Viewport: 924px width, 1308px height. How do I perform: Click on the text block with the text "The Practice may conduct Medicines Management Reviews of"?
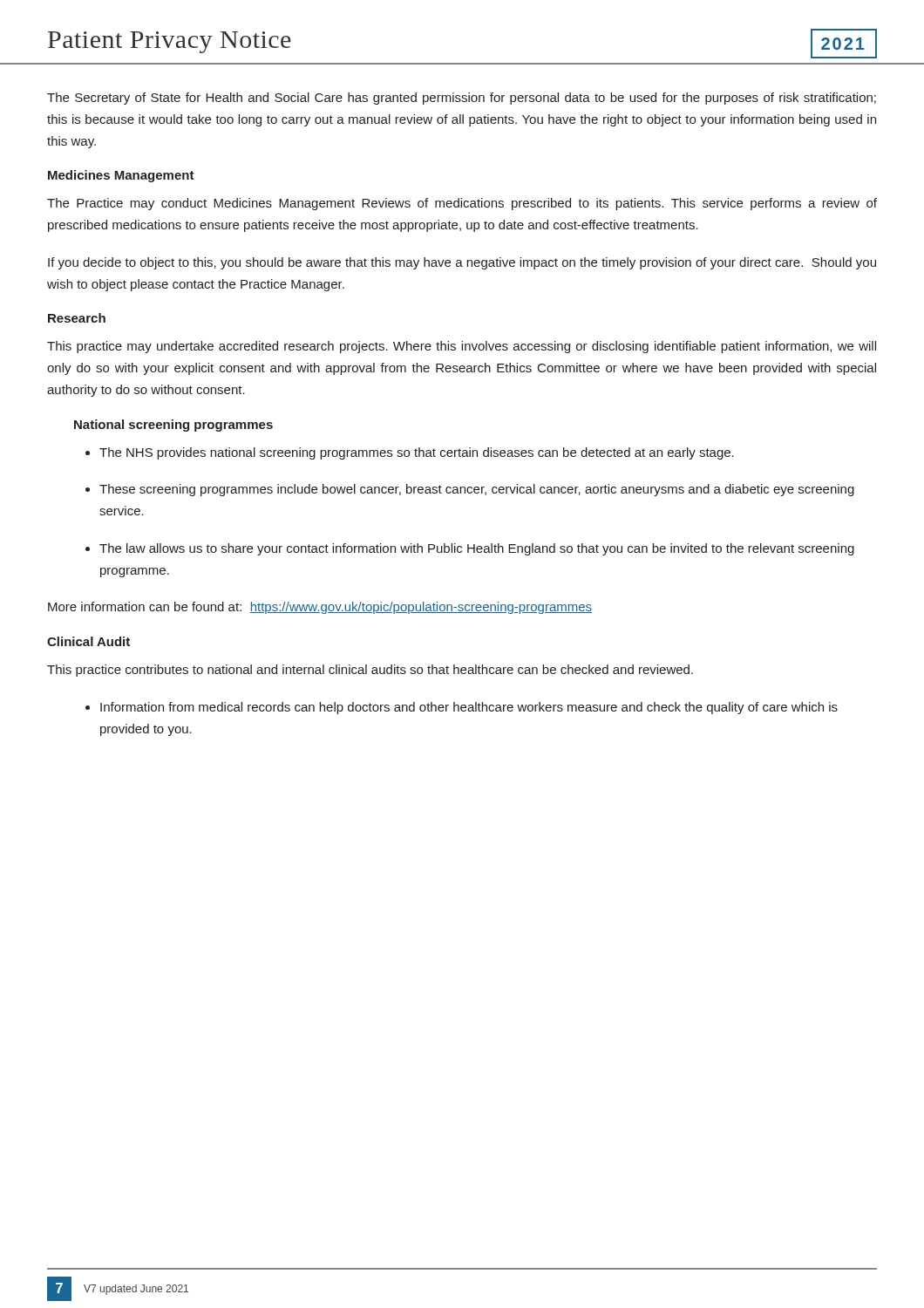coord(462,214)
